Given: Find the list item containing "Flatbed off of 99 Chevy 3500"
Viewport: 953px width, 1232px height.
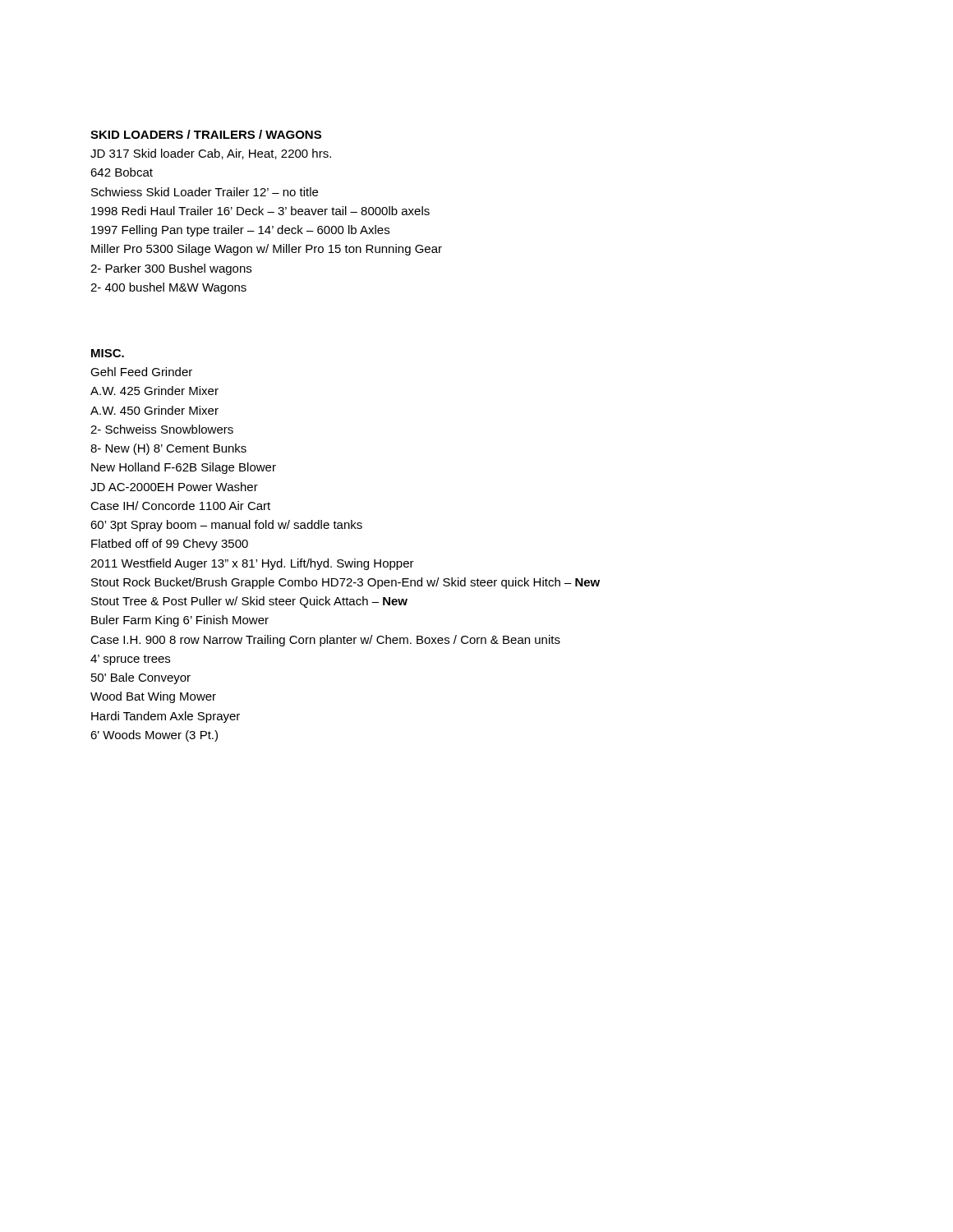Looking at the screenshot, I should point(169,543).
